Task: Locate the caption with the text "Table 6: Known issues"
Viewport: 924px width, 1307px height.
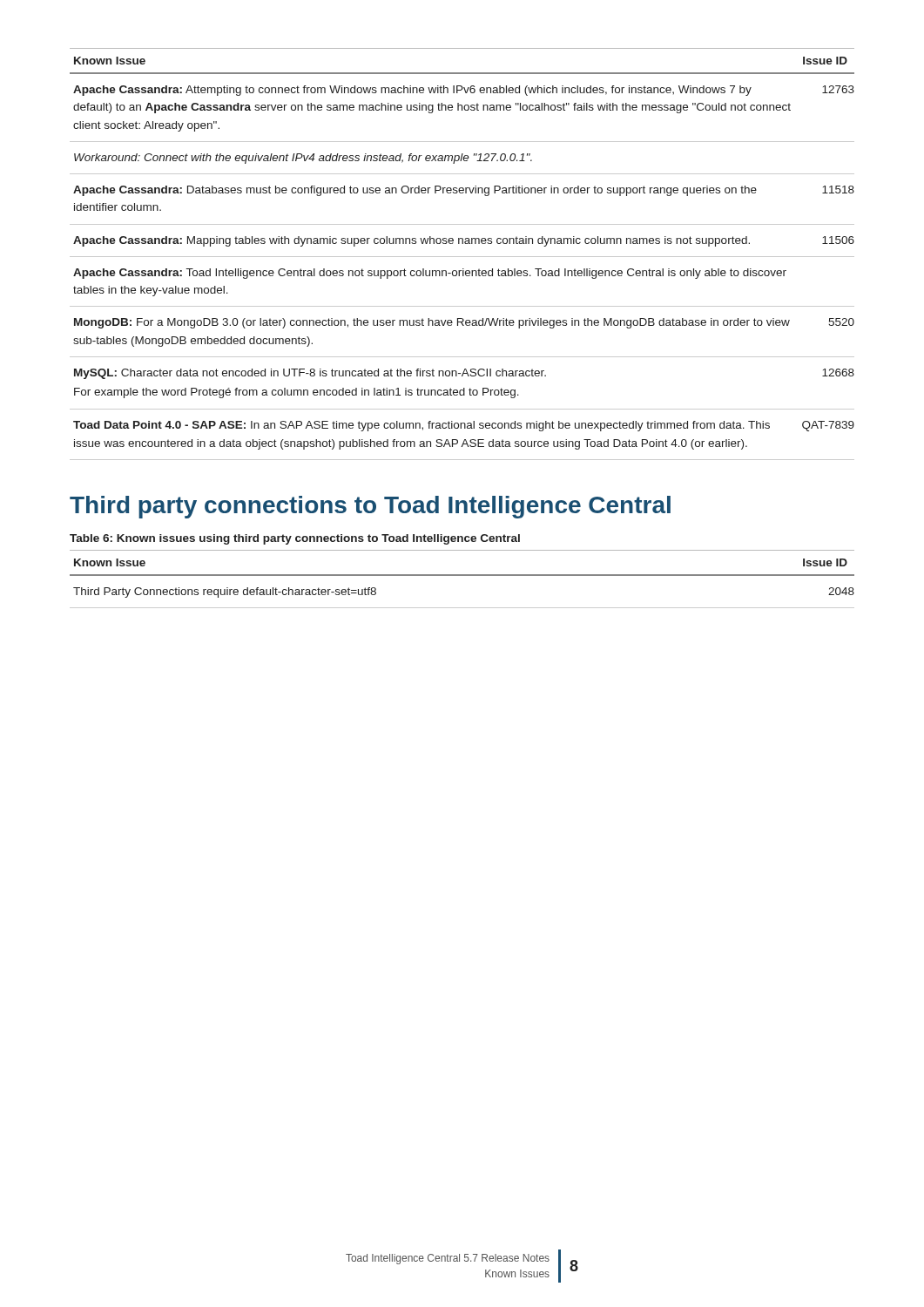Action: point(295,538)
